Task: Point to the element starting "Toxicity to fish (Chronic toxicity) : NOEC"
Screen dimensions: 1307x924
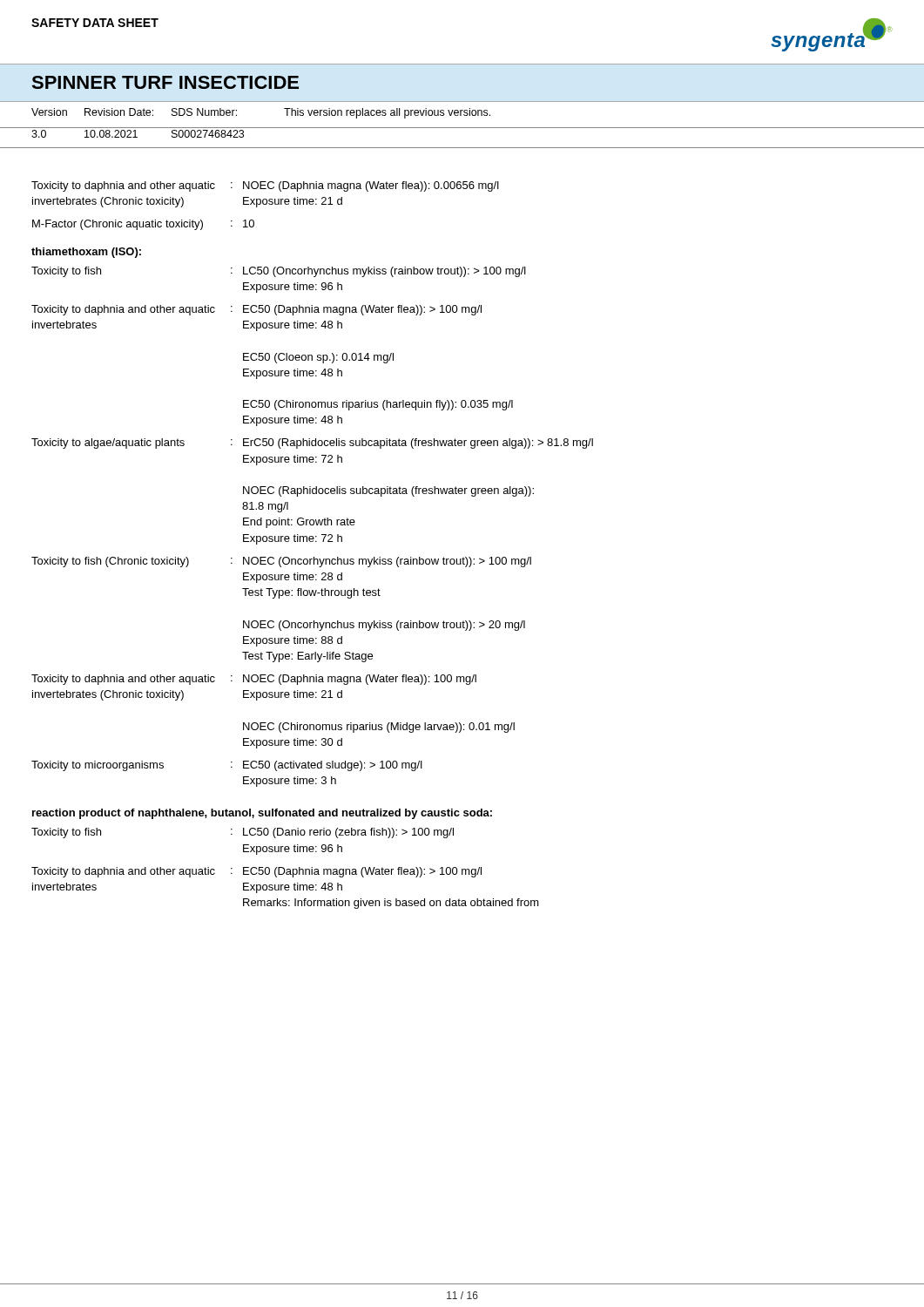Action: (x=462, y=609)
